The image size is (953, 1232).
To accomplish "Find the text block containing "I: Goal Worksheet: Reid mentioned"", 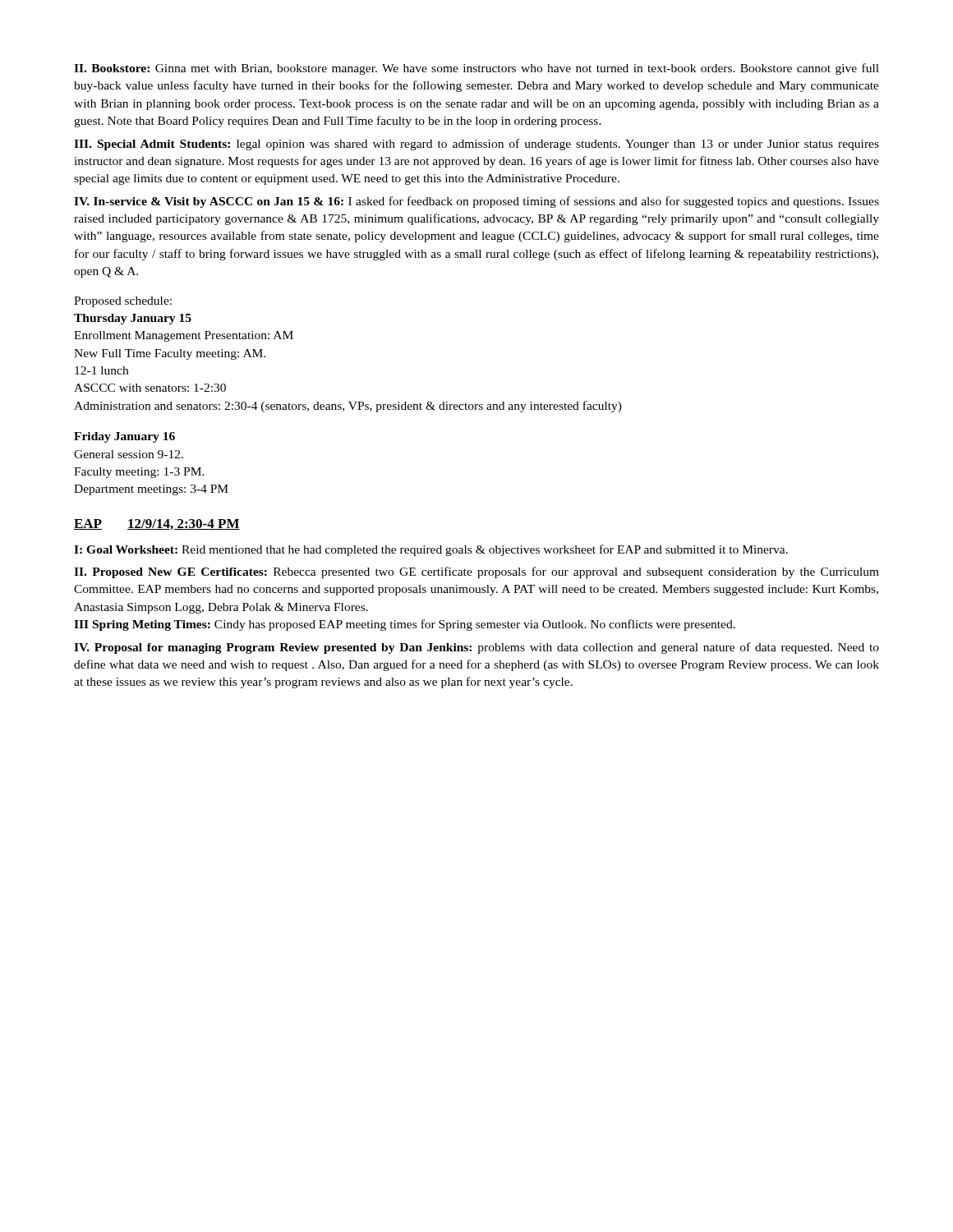I will pyautogui.click(x=431, y=549).
